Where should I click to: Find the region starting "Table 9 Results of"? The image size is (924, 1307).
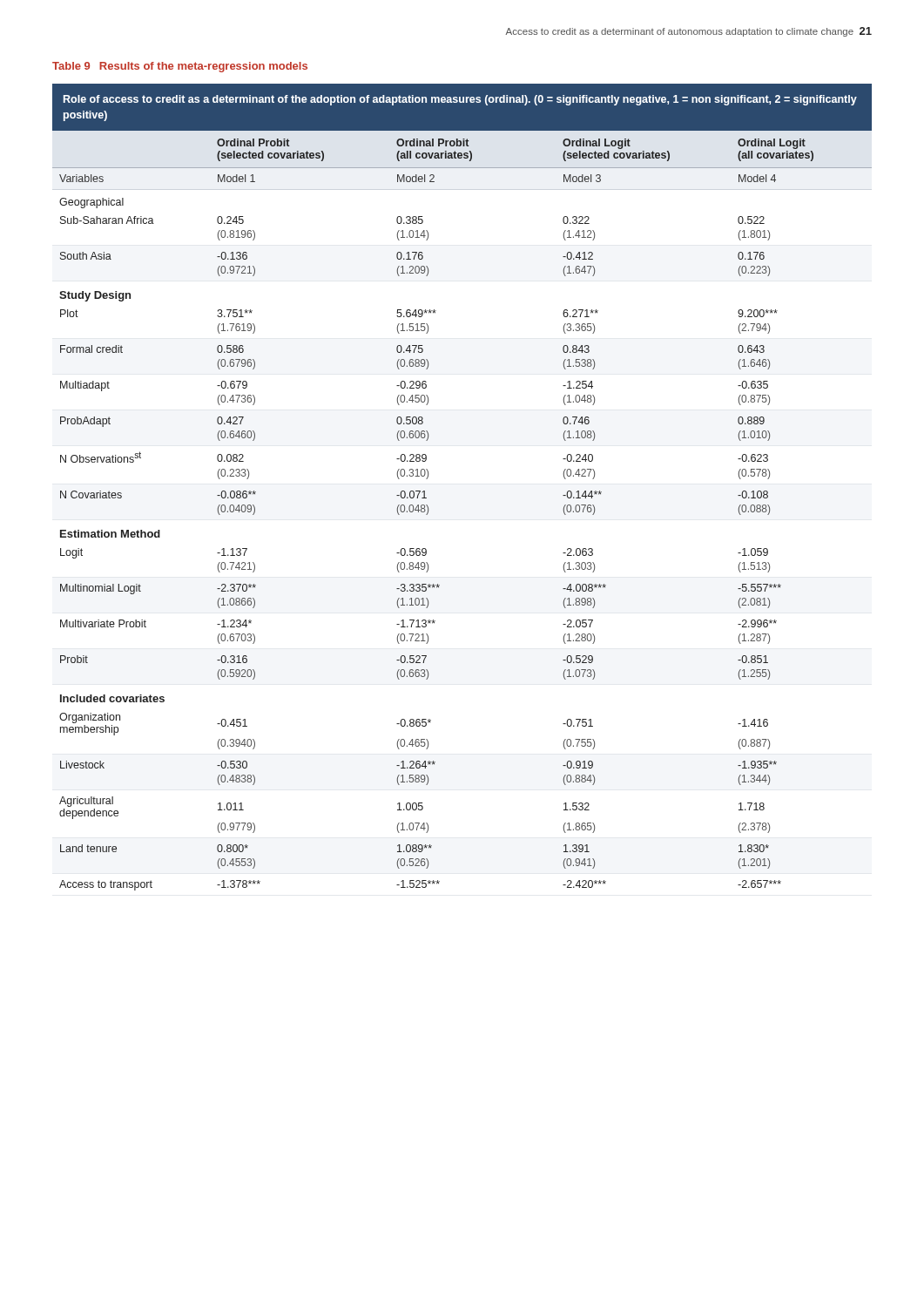coord(180,66)
